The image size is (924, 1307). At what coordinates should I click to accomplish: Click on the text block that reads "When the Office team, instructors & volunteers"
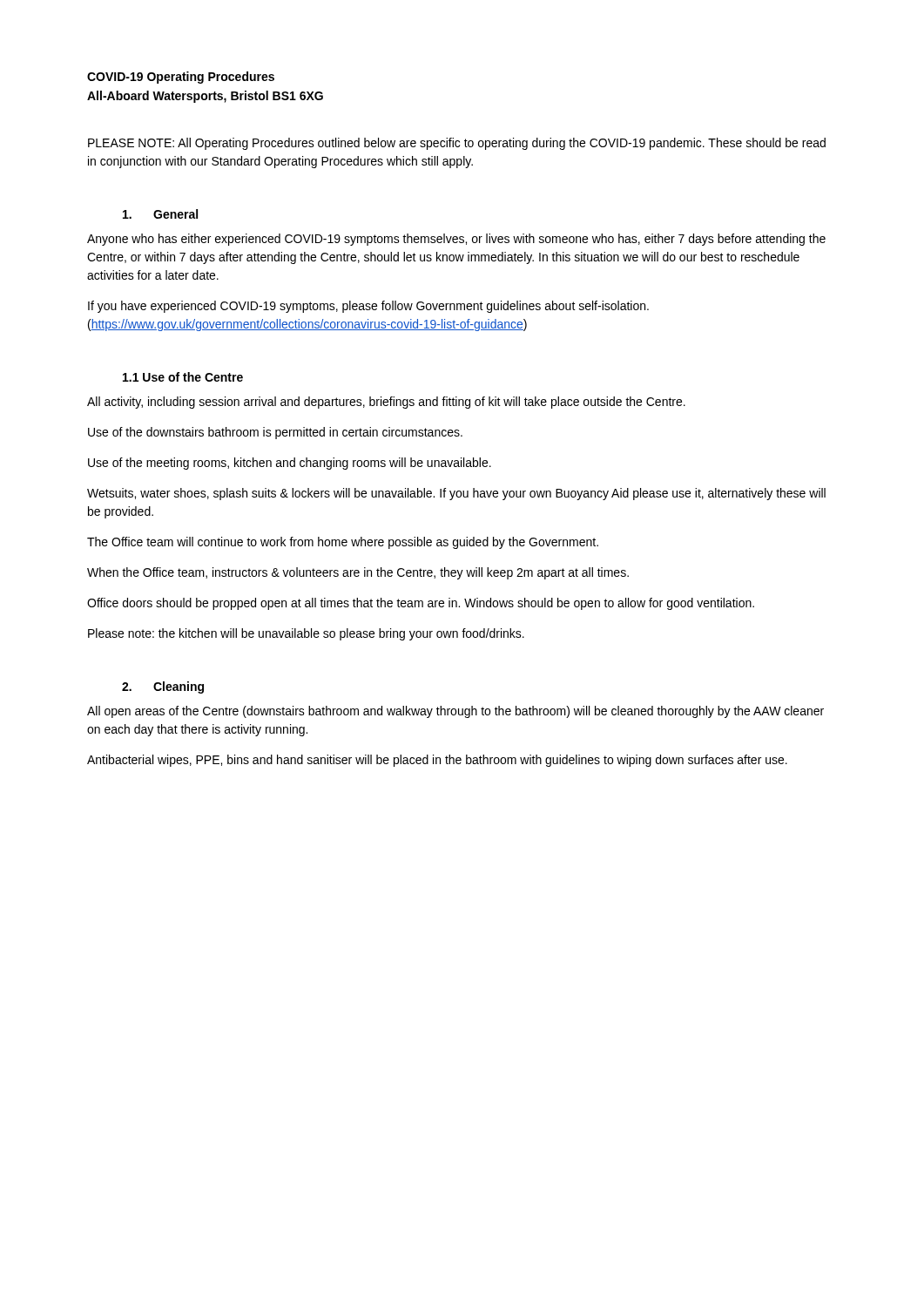358,572
